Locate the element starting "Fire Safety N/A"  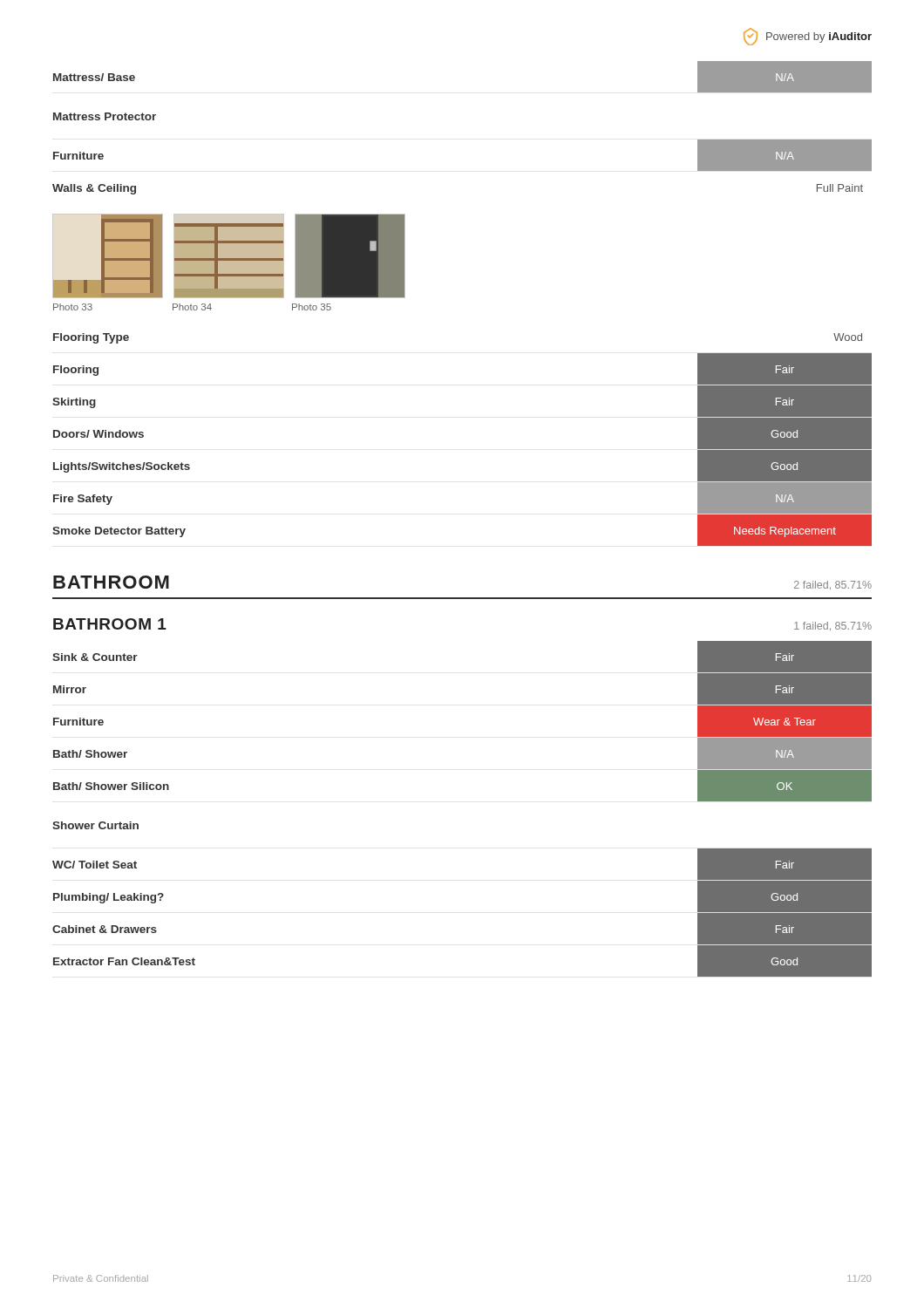81,497
